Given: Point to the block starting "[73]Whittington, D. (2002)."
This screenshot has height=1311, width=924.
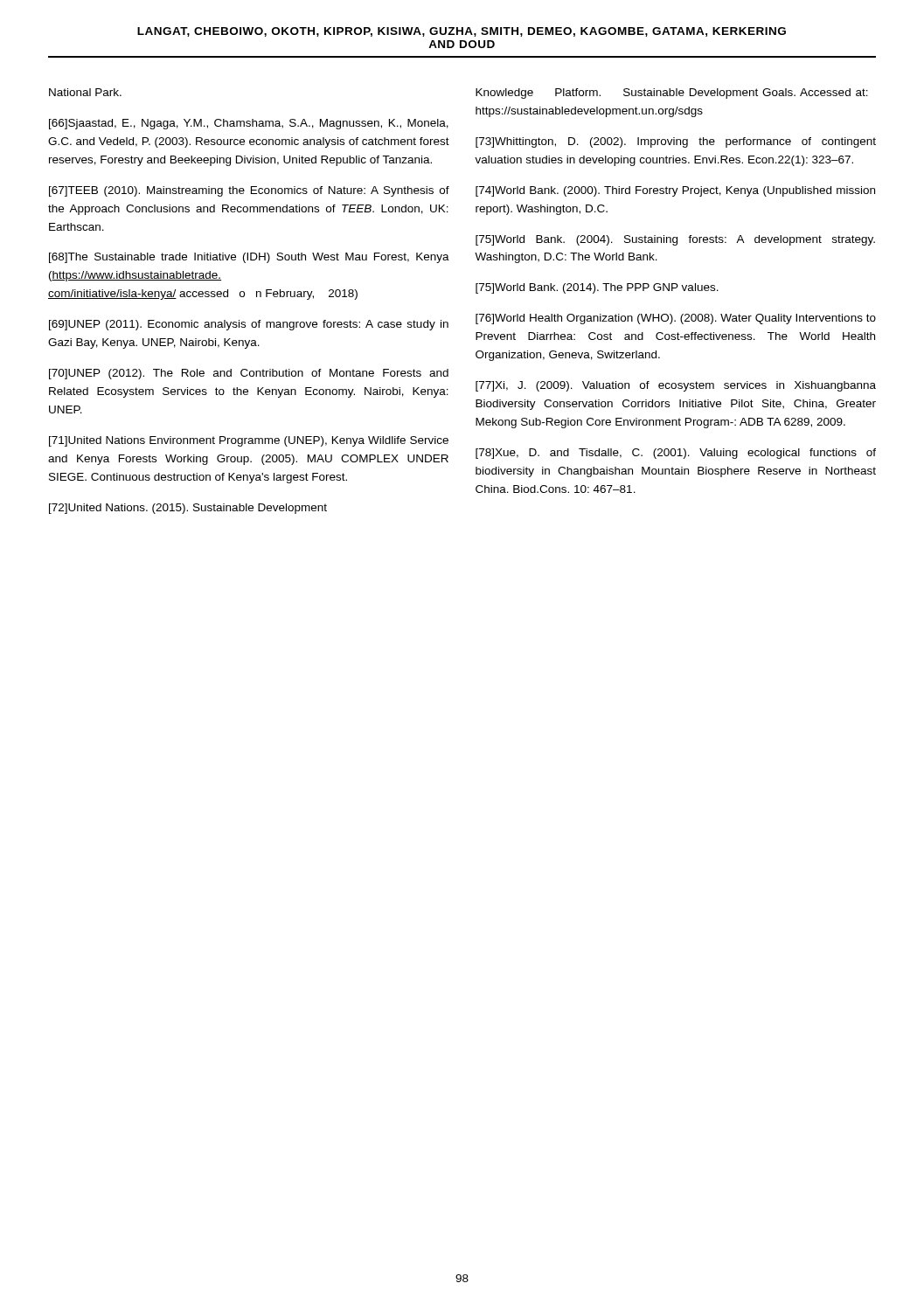Looking at the screenshot, I should pos(676,150).
